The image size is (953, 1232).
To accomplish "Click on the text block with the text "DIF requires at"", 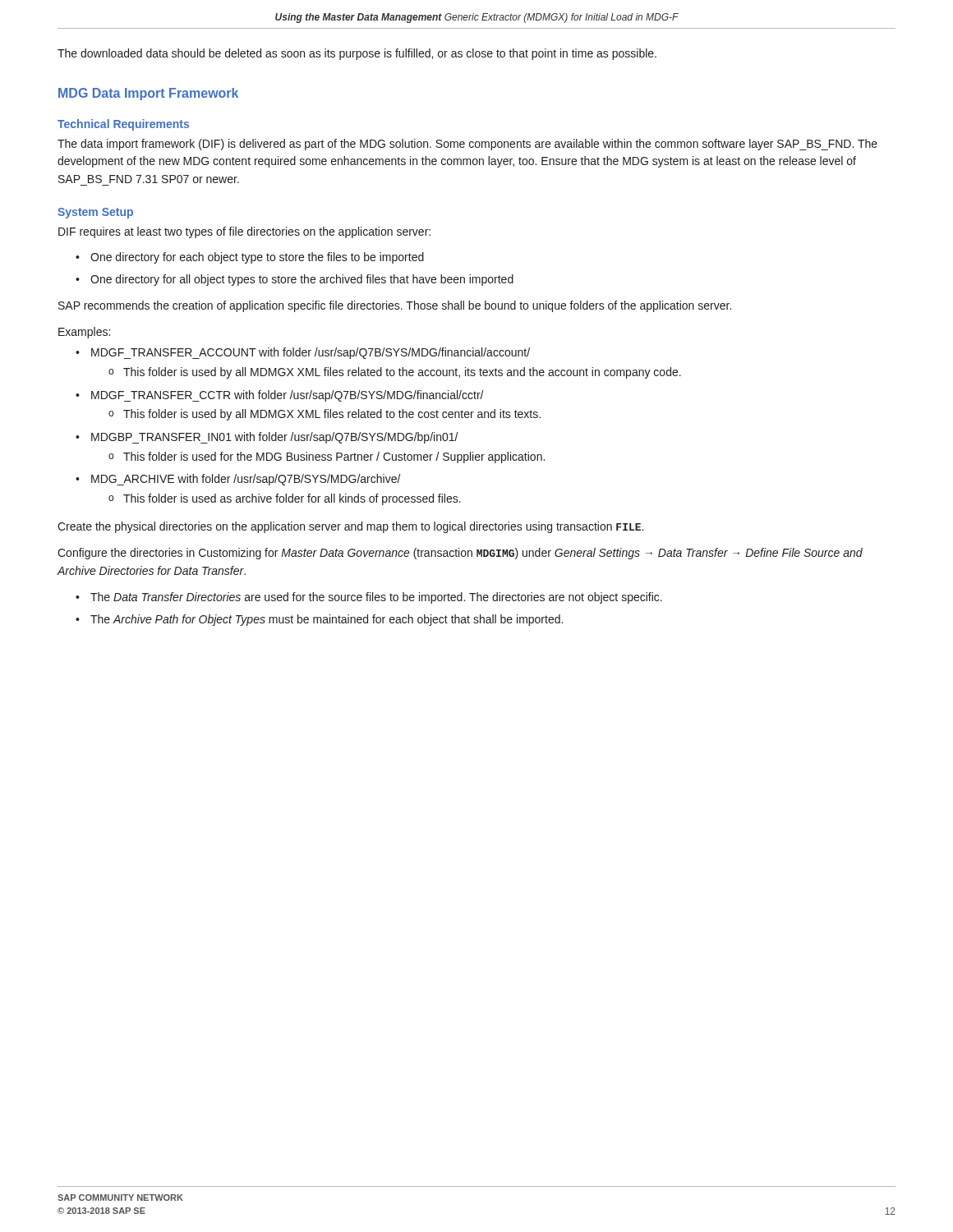I will [244, 231].
